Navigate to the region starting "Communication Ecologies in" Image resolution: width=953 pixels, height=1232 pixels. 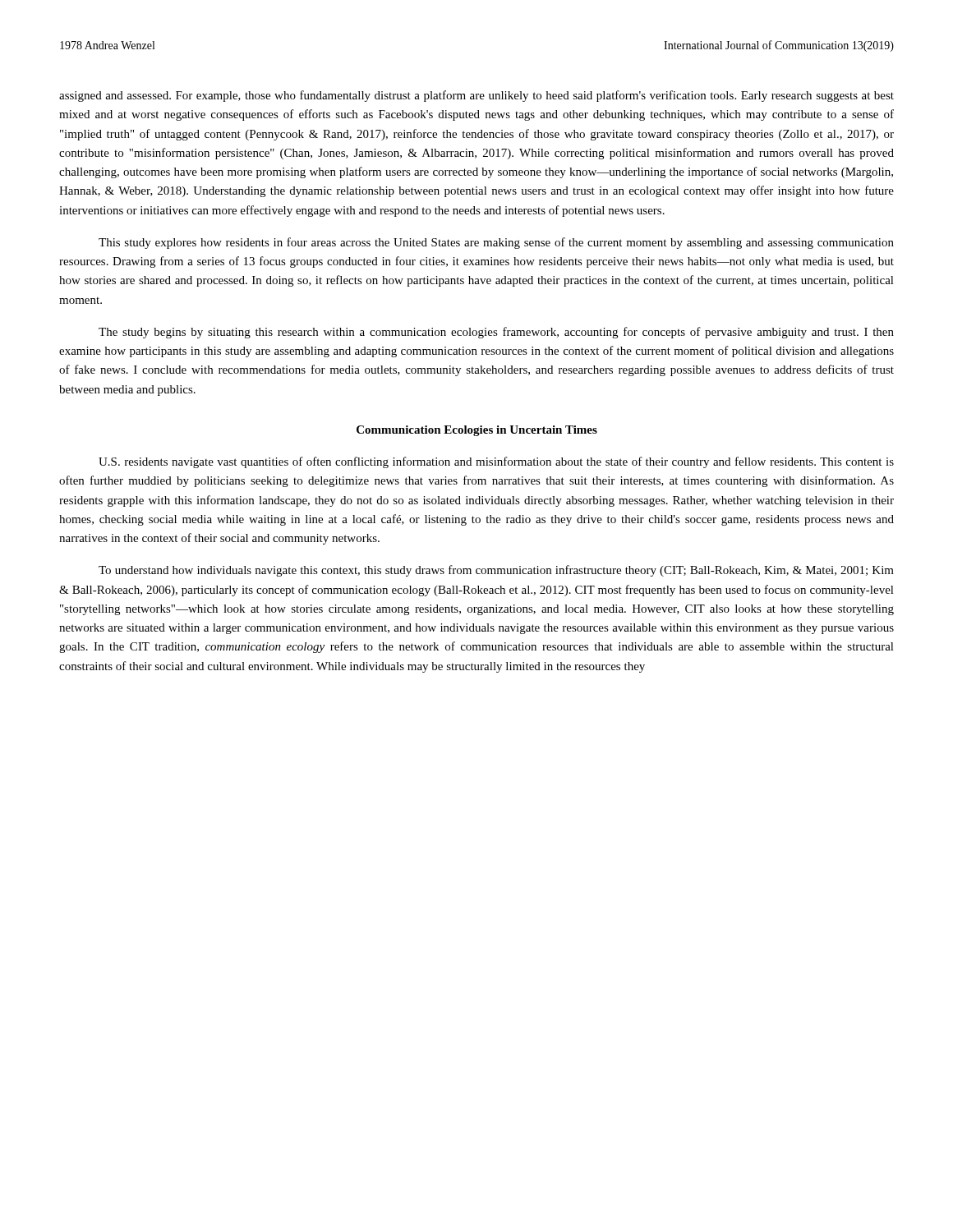476,430
